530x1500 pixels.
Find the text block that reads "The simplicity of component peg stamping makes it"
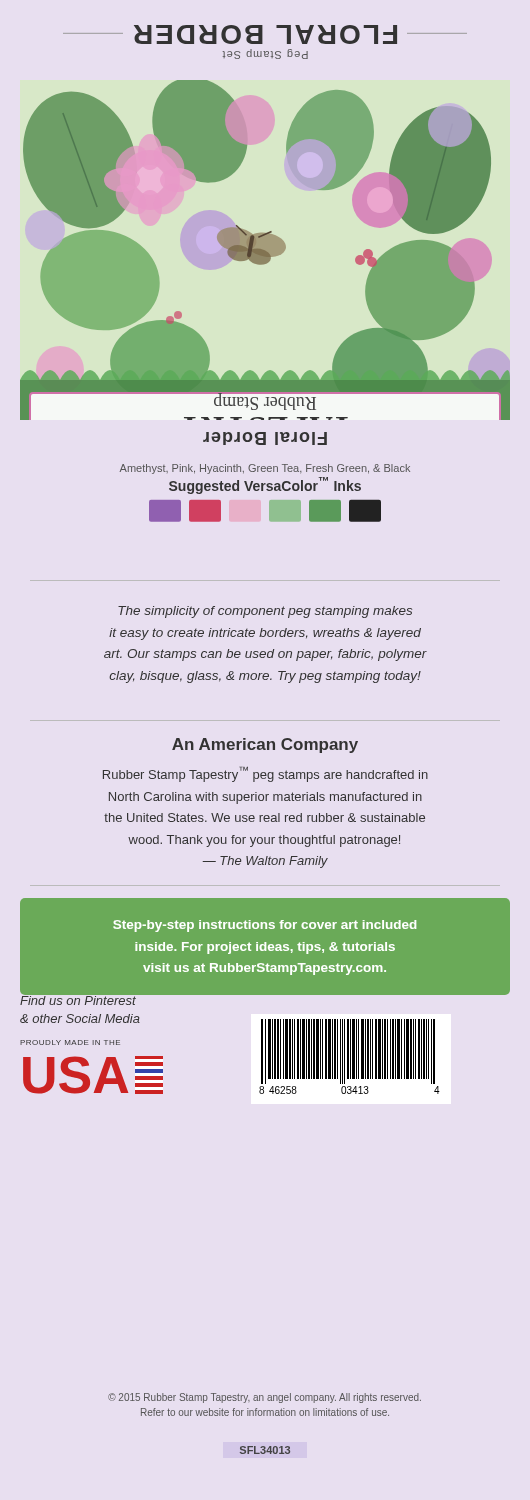[x=265, y=643]
